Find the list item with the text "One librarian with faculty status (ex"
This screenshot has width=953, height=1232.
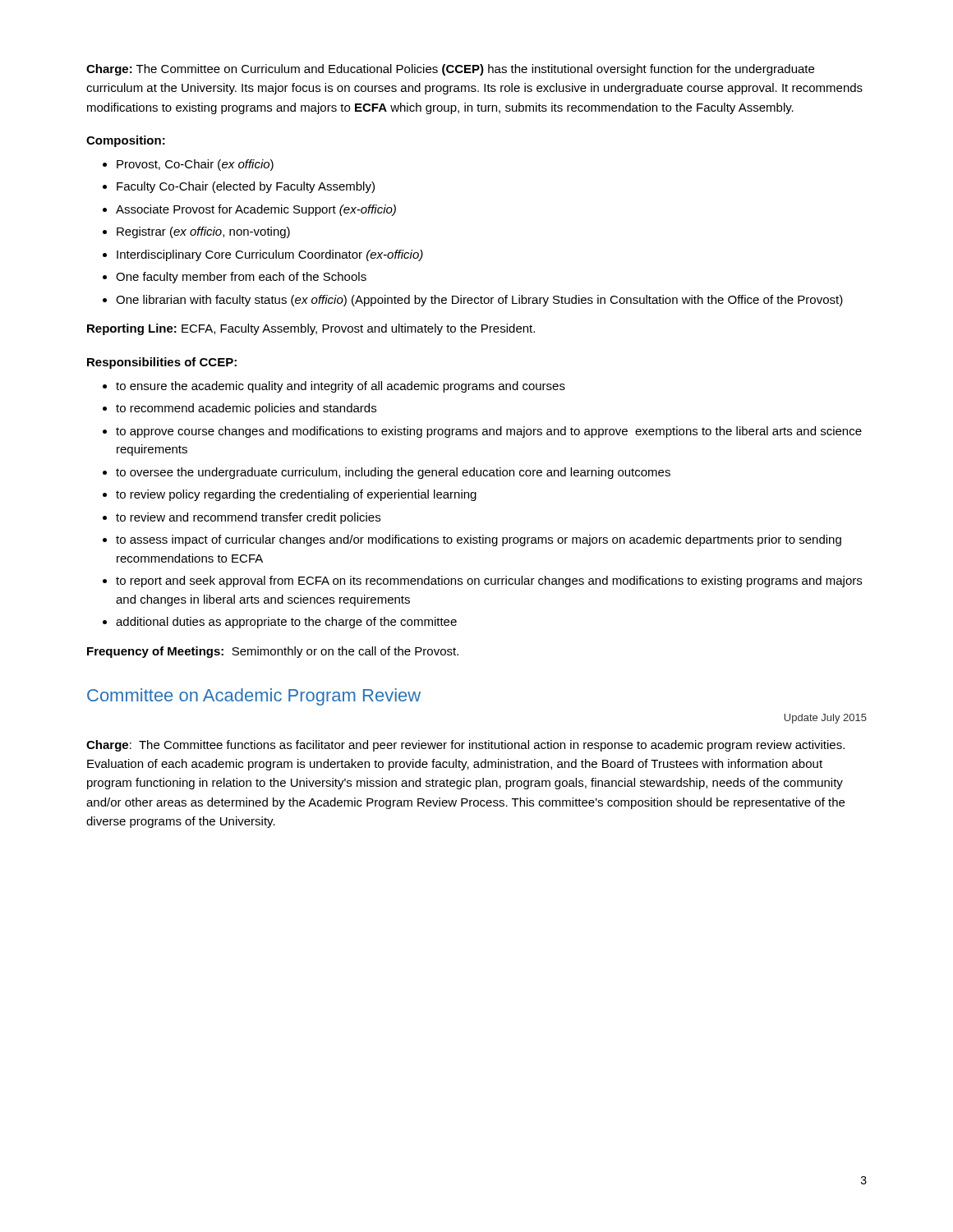click(x=479, y=299)
